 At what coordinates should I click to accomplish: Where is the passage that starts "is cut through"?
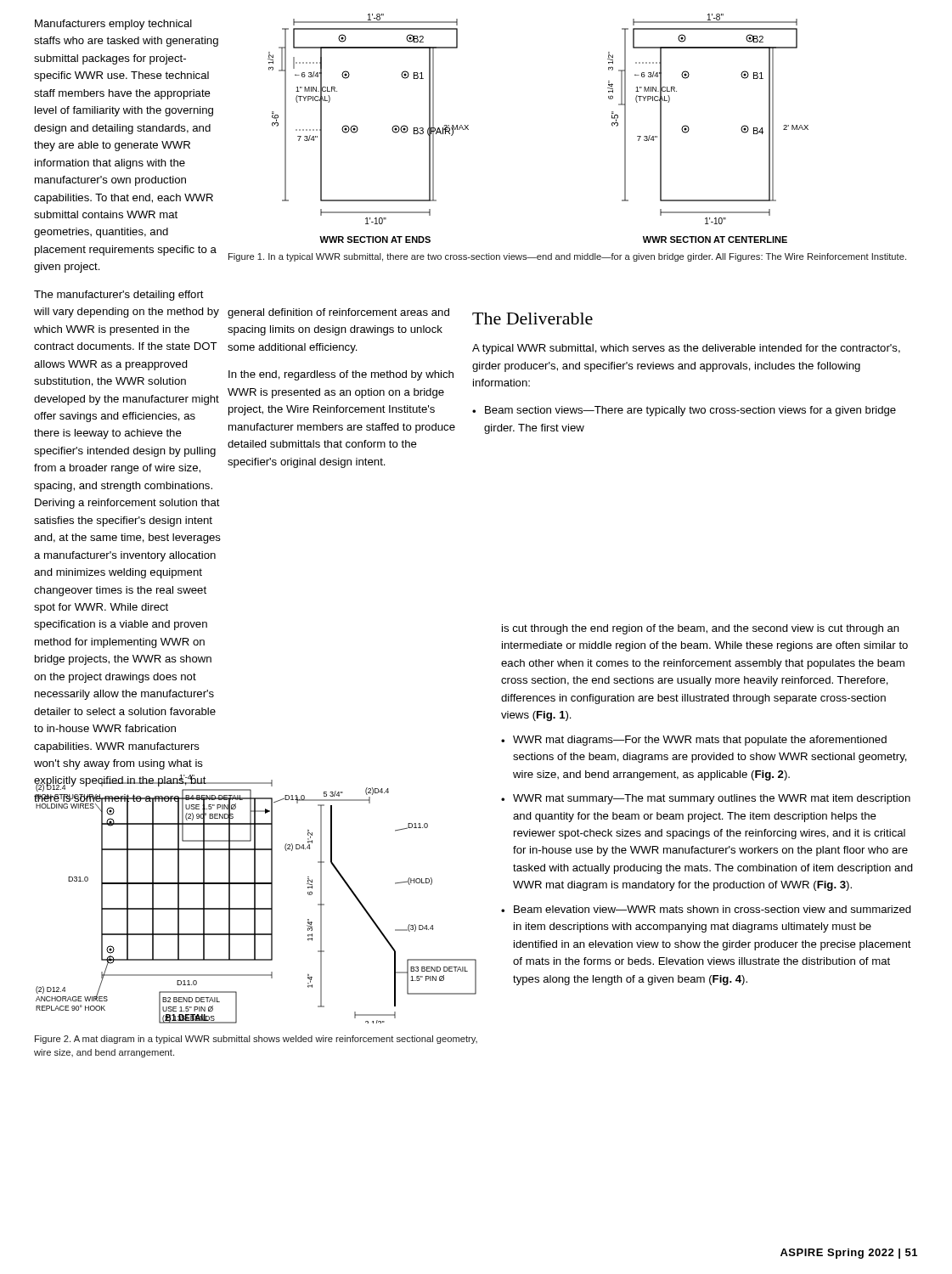click(x=705, y=672)
